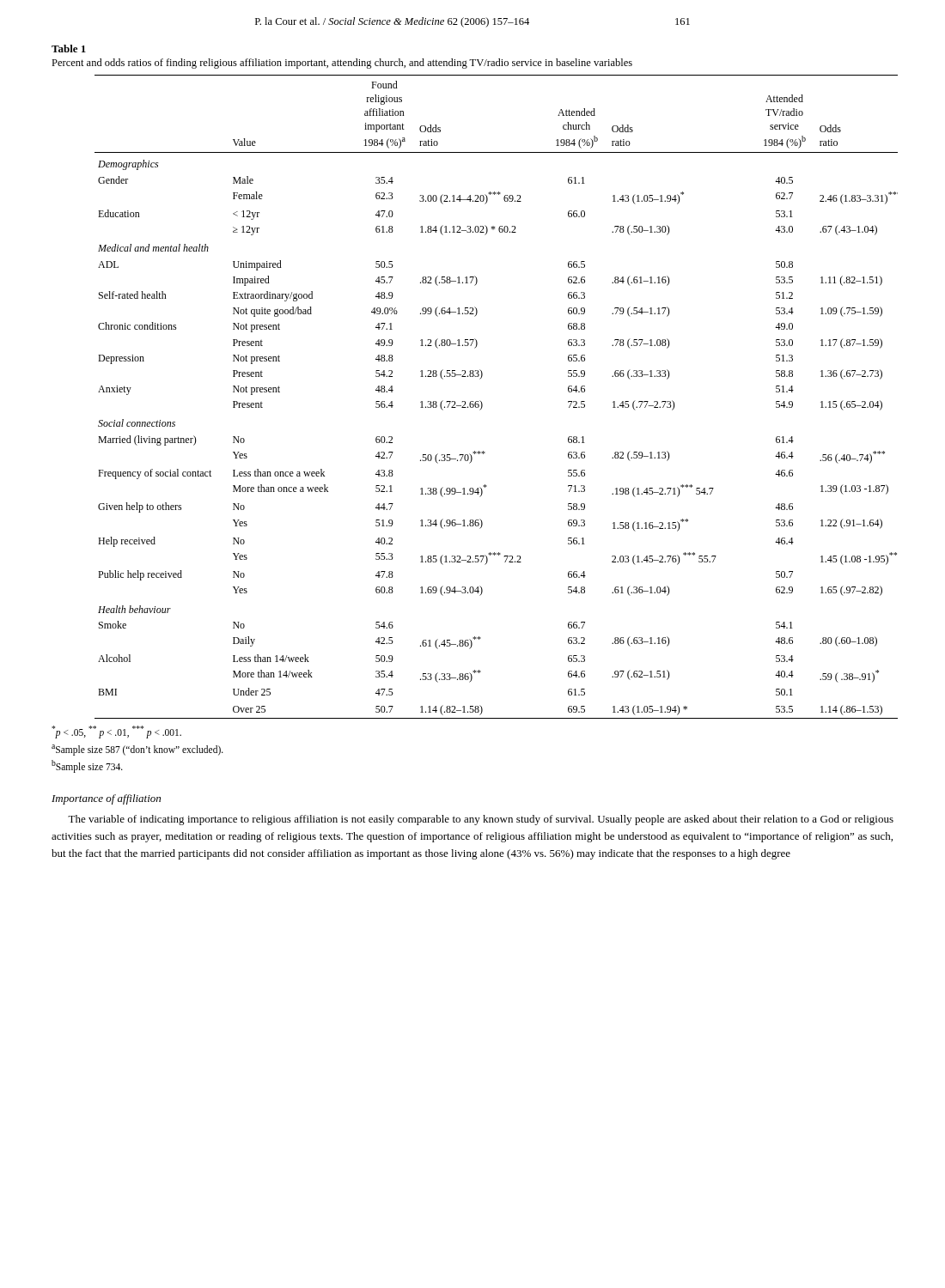945x1288 pixels.
Task: Locate the text starting "p < .05, ** p < .01,"
Action: tap(137, 748)
